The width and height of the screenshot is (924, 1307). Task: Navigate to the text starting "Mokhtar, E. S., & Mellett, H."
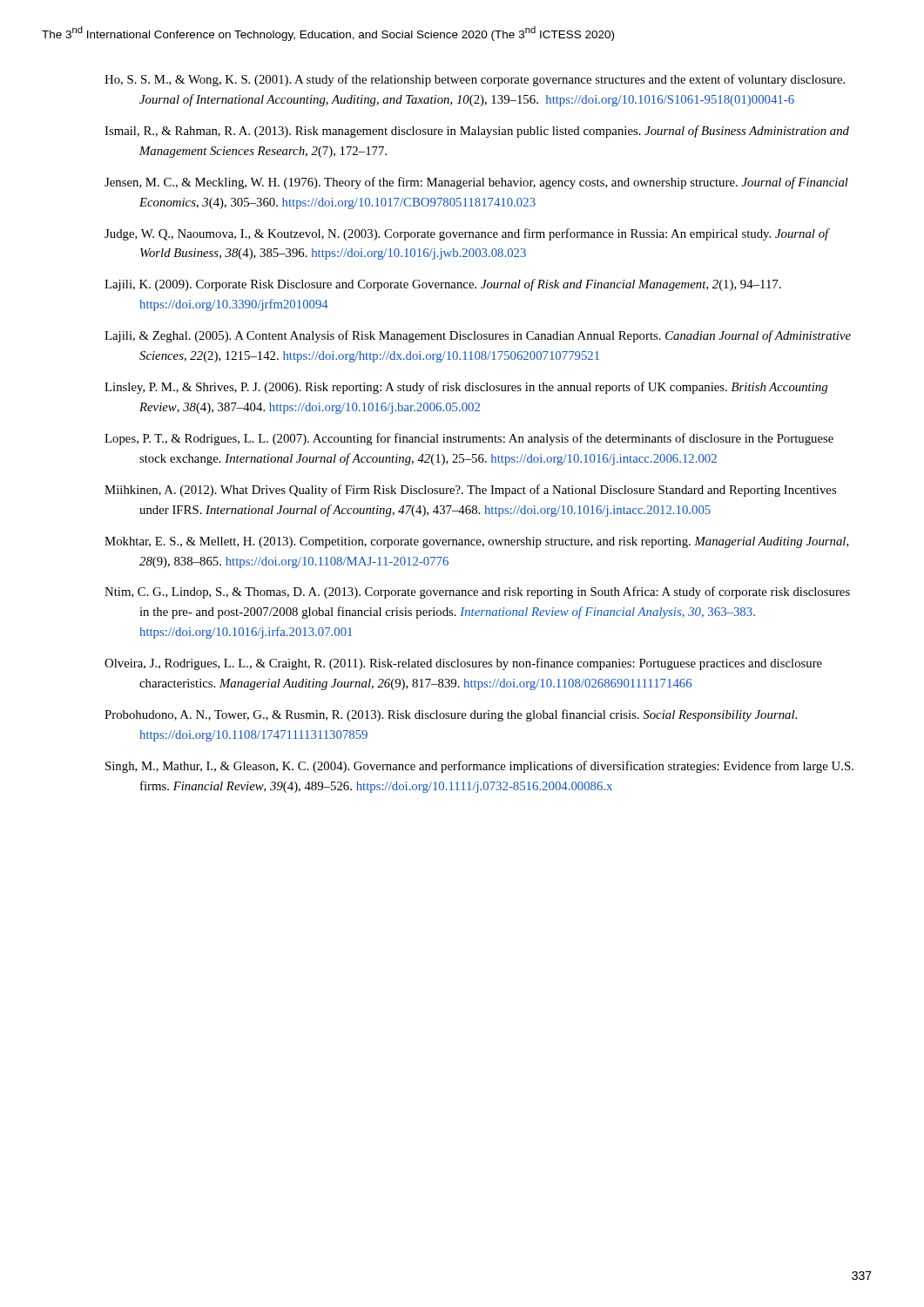[x=477, y=551]
